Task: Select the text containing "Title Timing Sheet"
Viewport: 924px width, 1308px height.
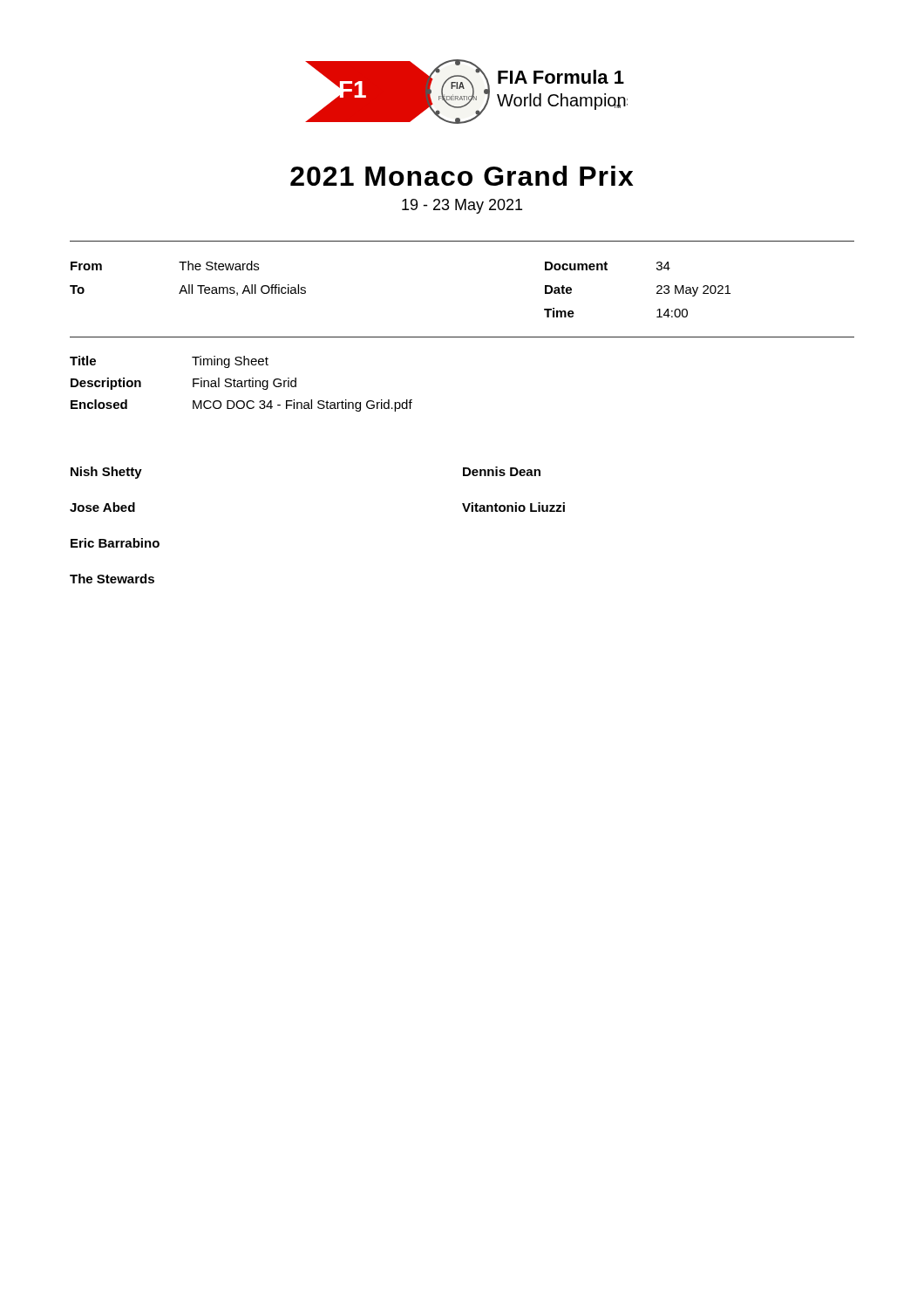Action: click(83, 361)
